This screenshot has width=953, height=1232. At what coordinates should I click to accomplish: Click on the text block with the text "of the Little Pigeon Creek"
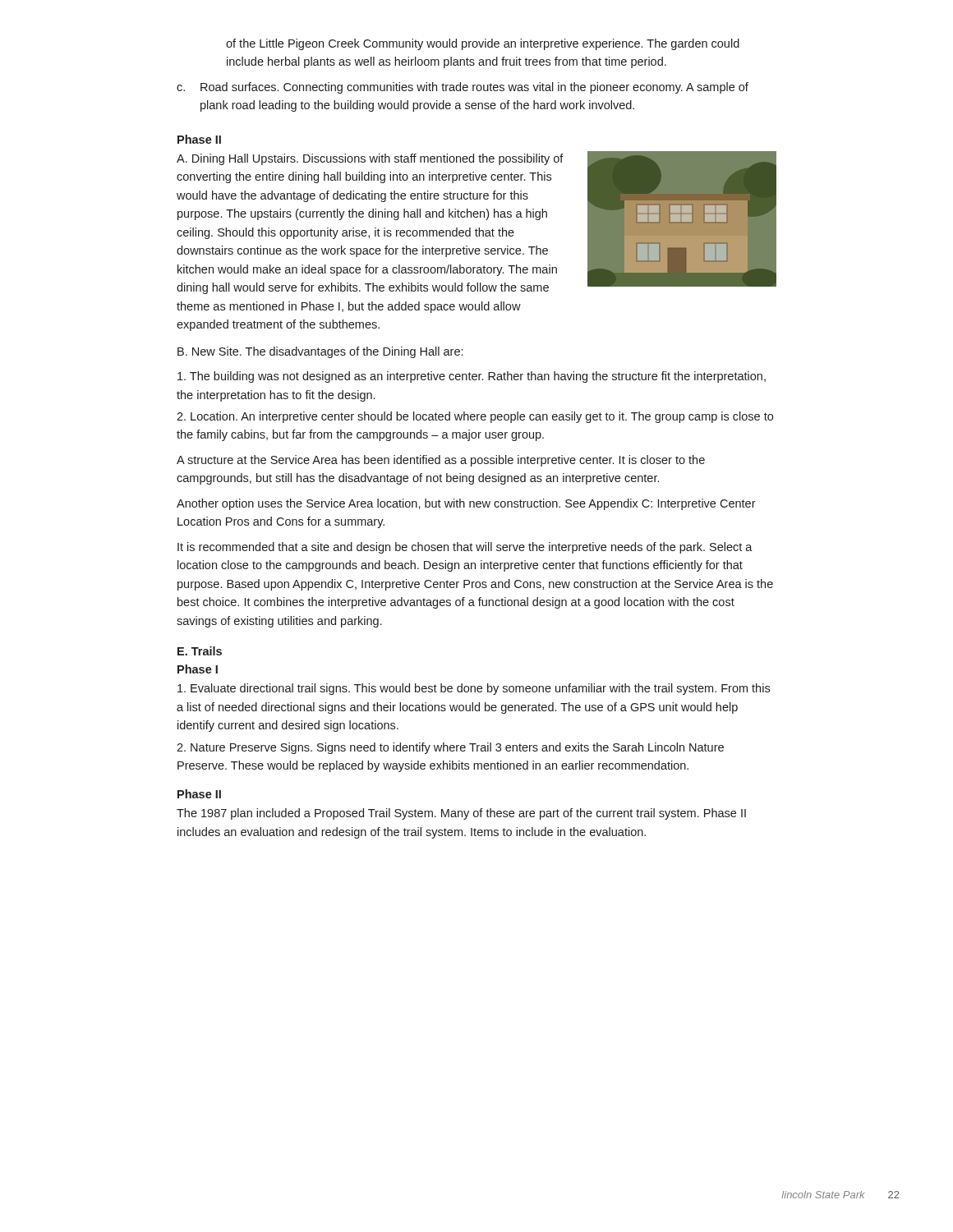483,53
